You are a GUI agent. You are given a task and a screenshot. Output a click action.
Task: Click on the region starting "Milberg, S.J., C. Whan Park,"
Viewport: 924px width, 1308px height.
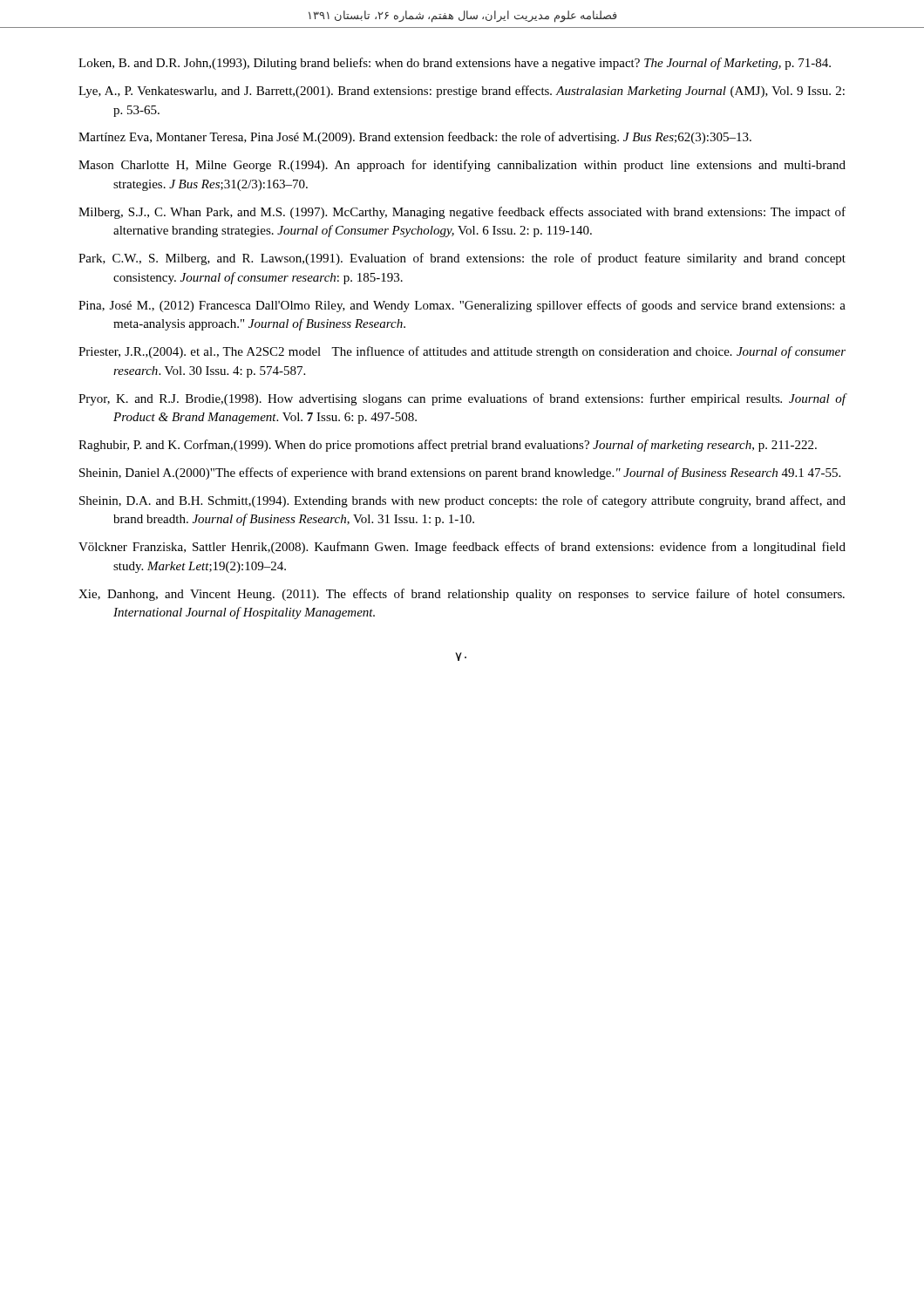[462, 221]
